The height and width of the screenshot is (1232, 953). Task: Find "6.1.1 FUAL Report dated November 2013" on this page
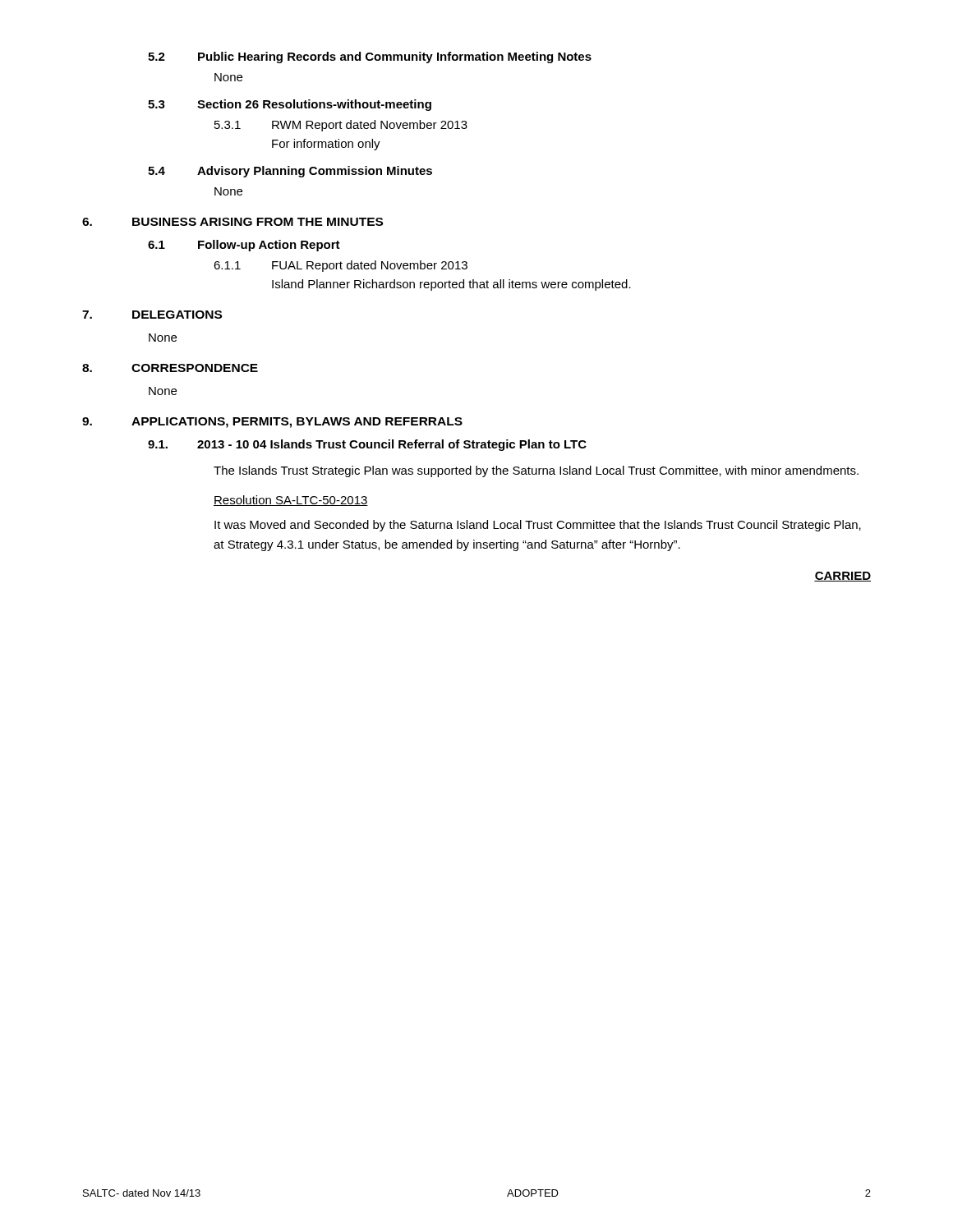click(x=341, y=265)
